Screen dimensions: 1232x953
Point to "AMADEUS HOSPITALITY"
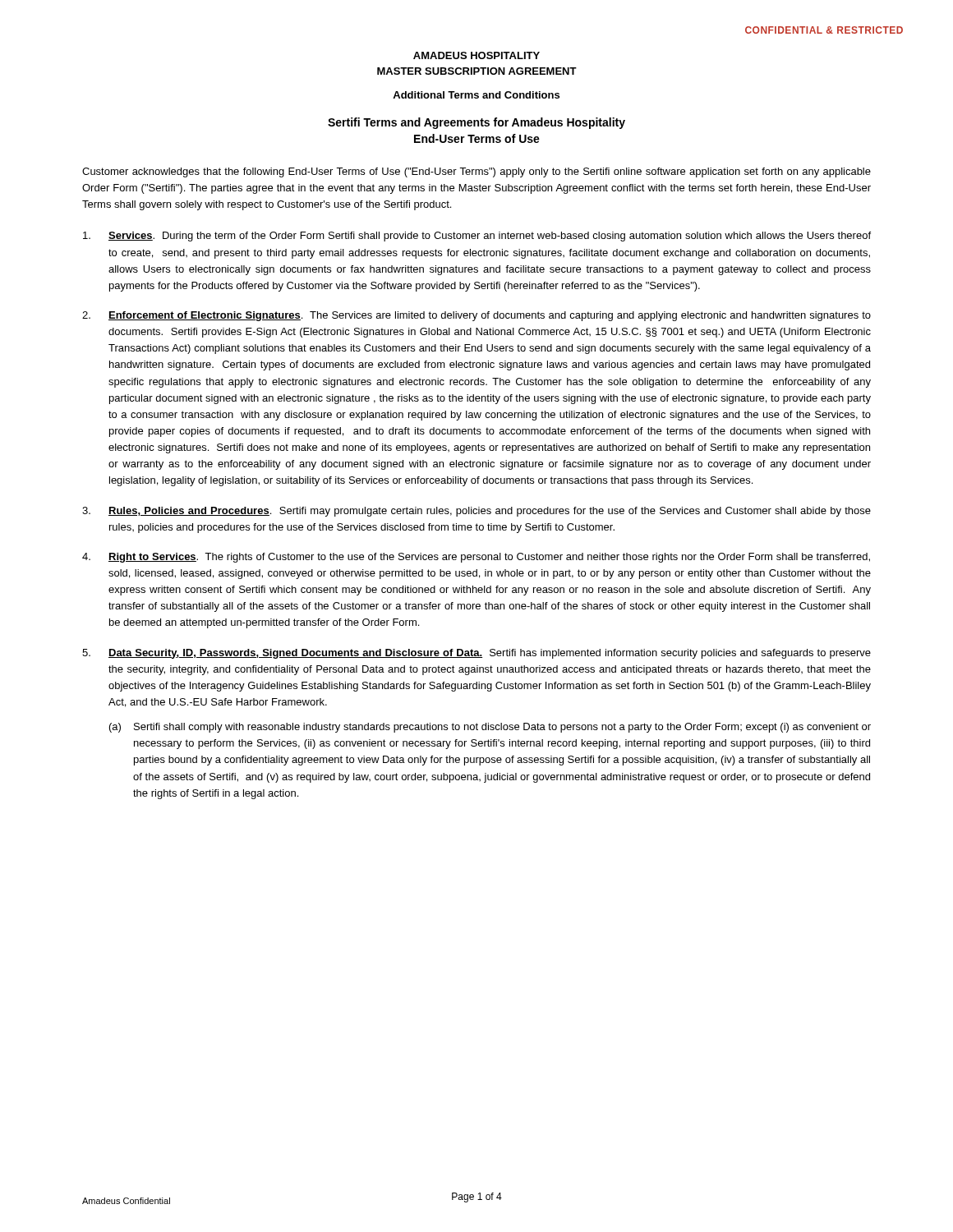click(476, 55)
